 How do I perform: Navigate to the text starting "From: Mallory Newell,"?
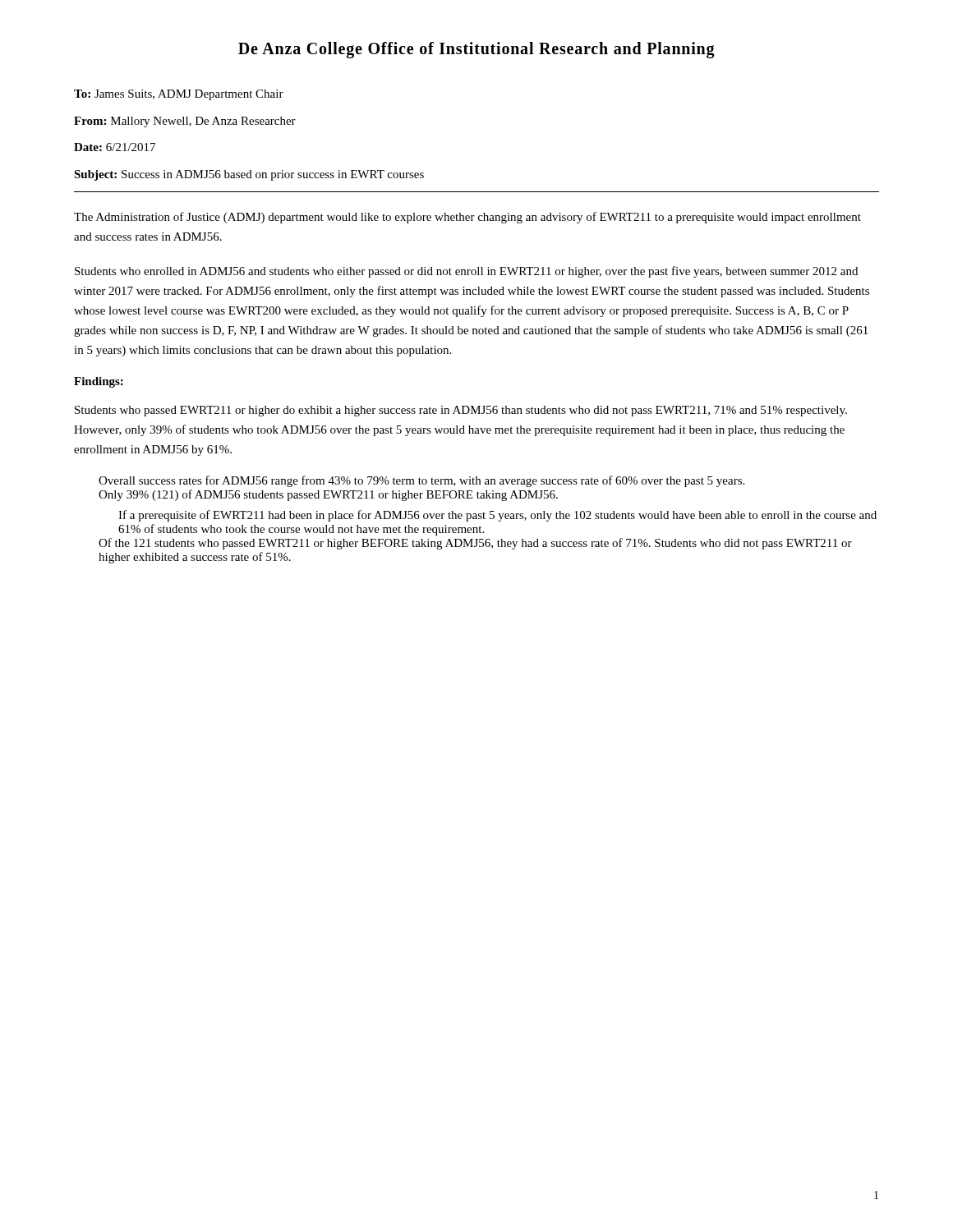tap(185, 120)
